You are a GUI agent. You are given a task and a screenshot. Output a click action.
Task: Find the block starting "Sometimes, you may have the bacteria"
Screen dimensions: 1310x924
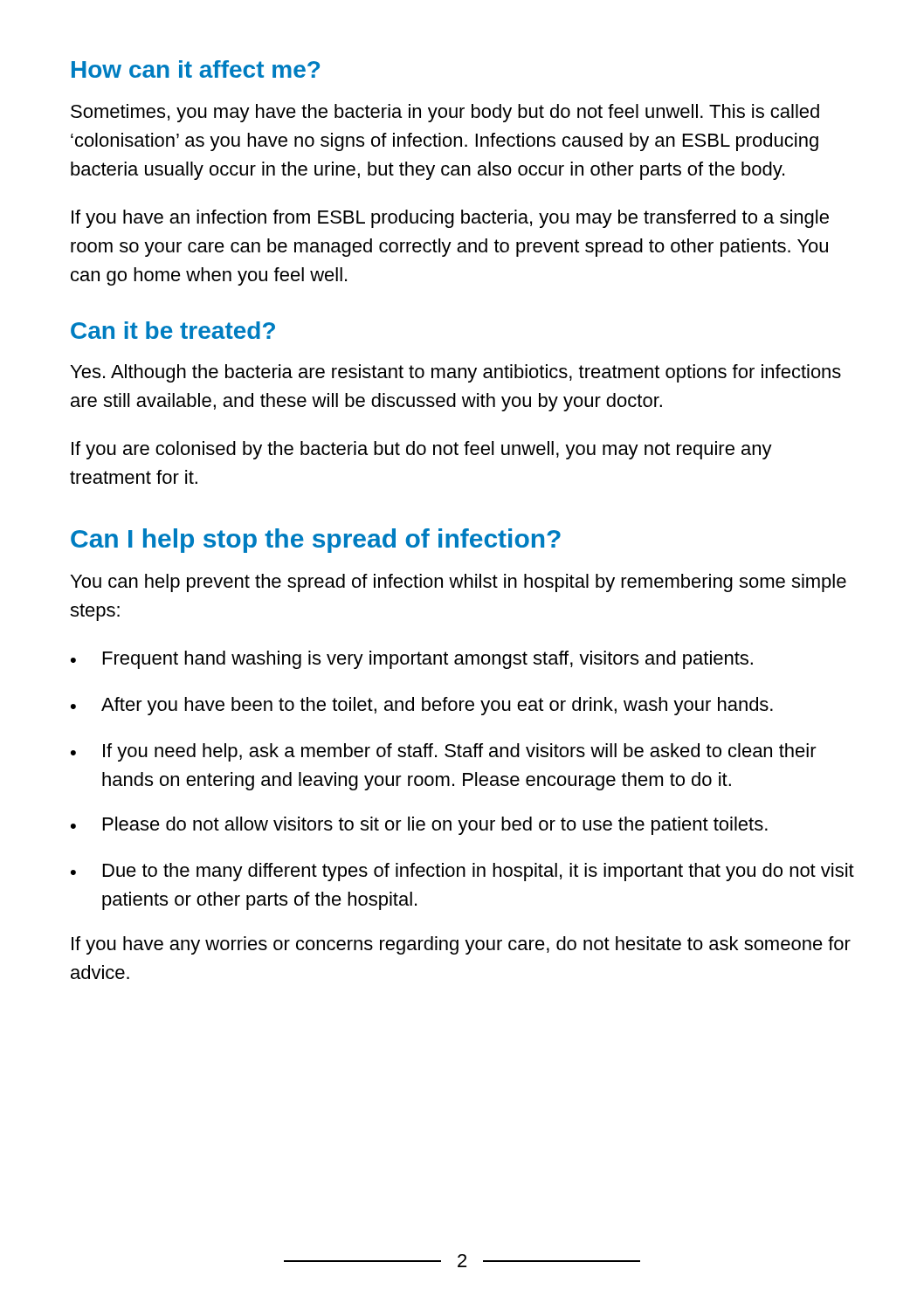(445, 140)
